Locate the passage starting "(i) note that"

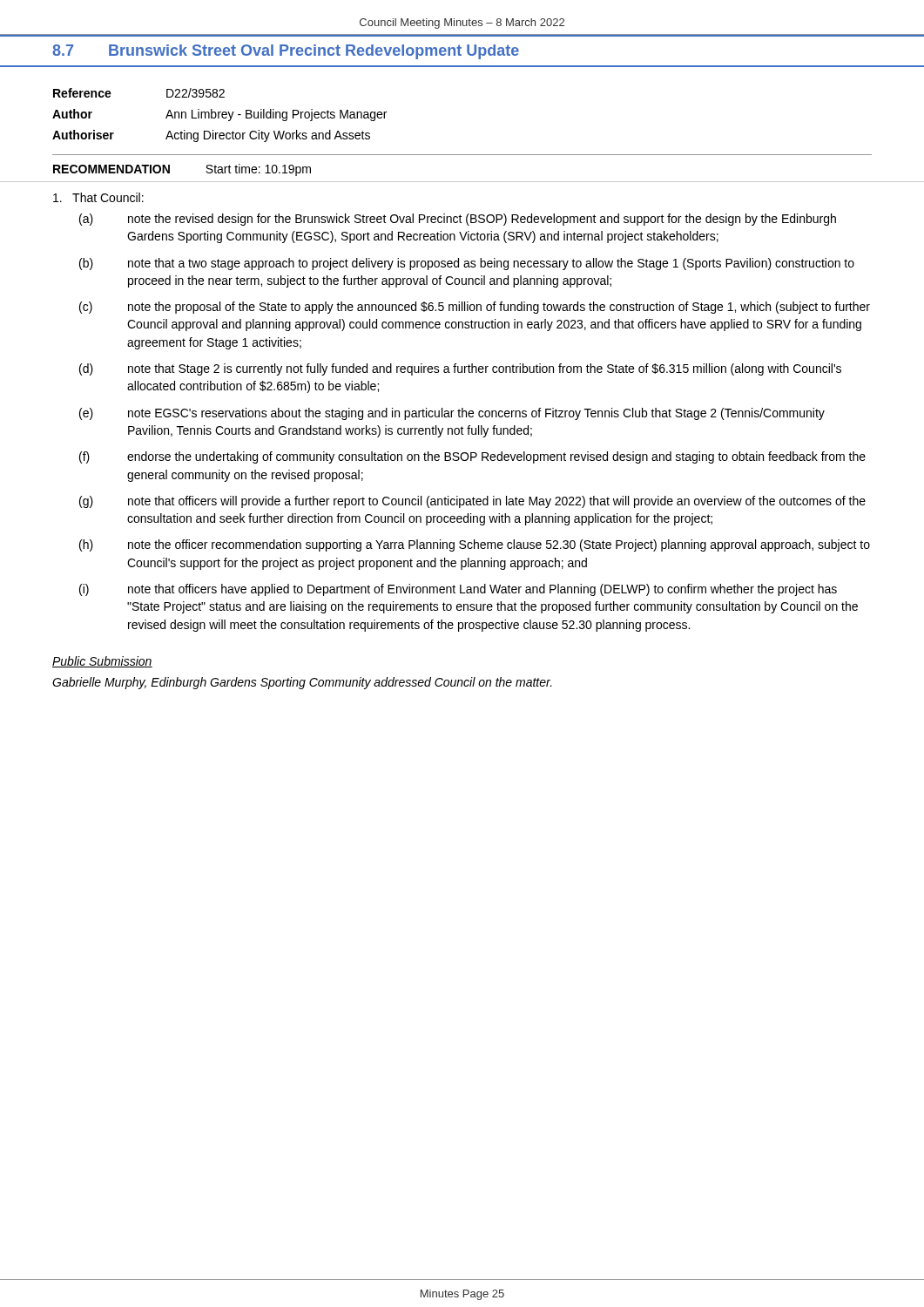[462, 607]
